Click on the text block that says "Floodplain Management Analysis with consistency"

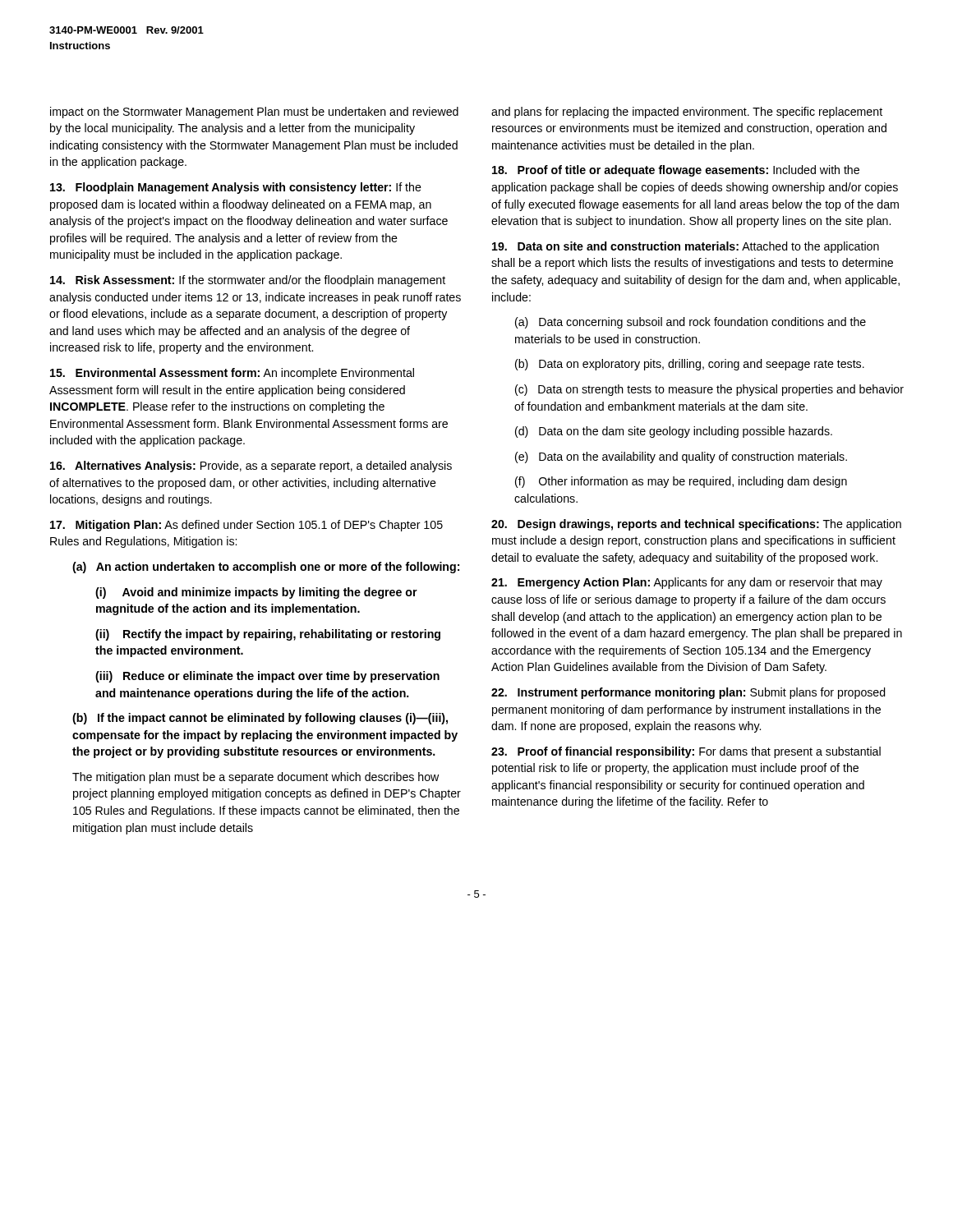(x=255, y=221)
